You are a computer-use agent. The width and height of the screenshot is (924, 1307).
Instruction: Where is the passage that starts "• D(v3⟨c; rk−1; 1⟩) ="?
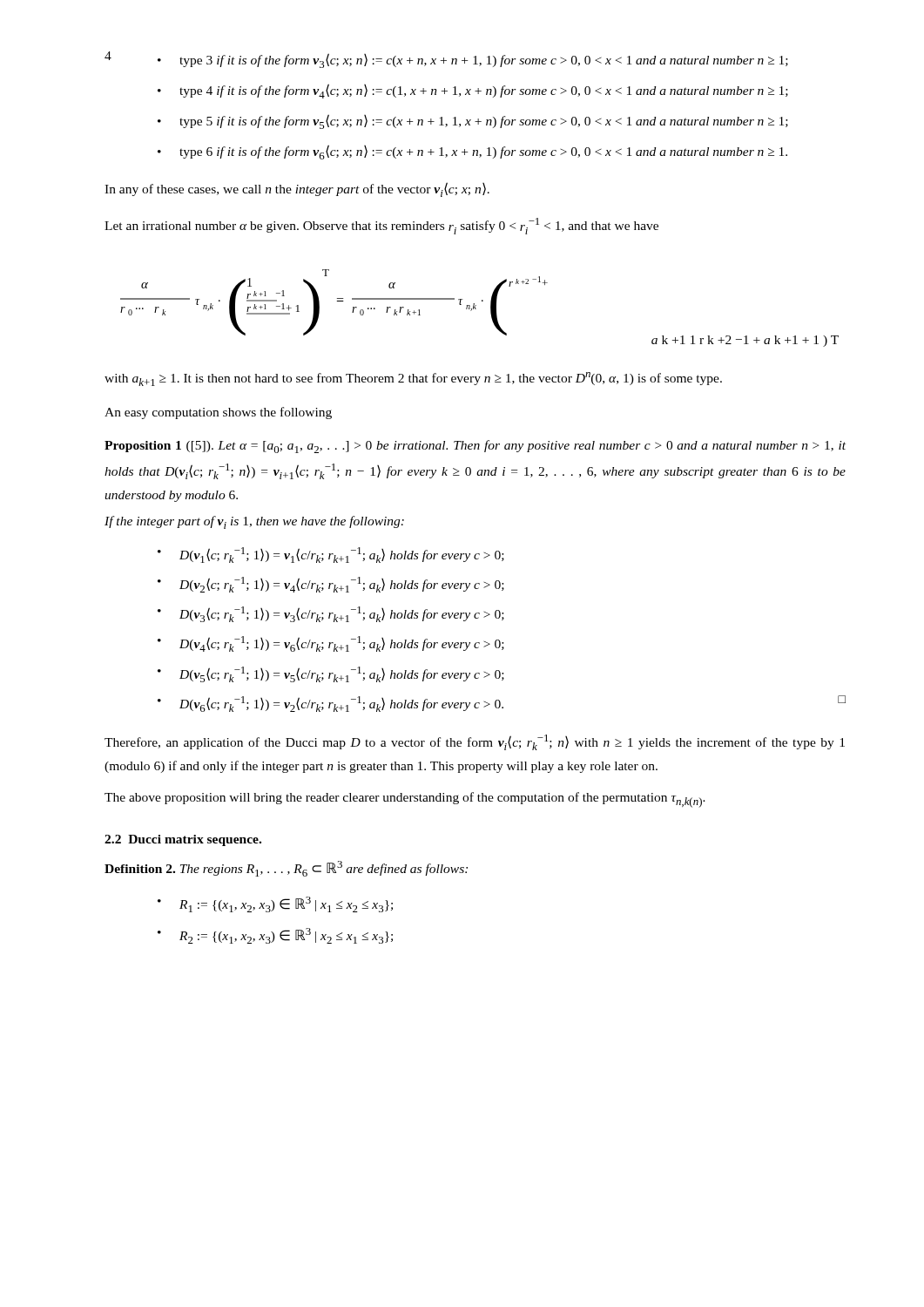click(501, 614)
